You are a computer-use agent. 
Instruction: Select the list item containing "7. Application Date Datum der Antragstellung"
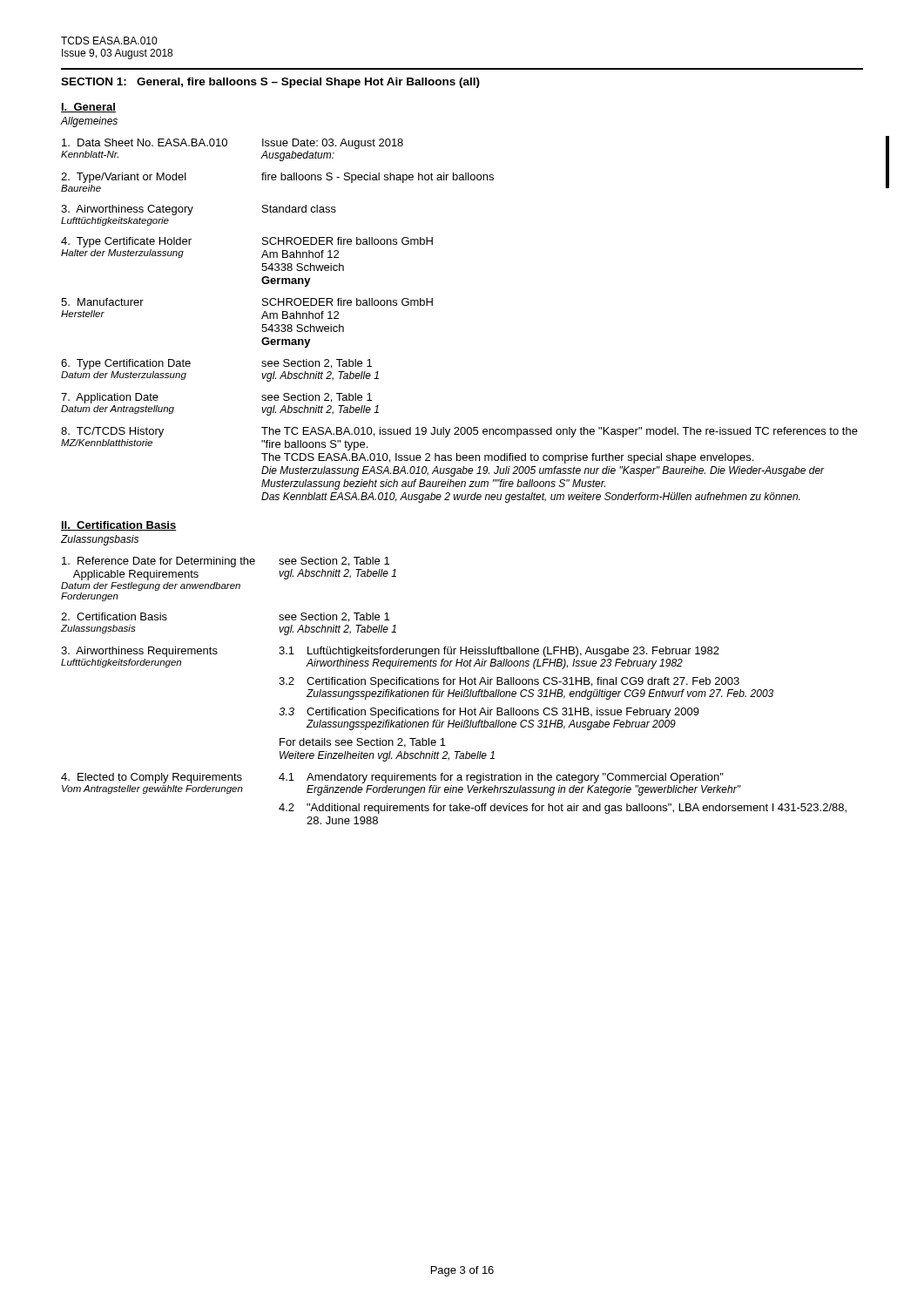(108, 398)
